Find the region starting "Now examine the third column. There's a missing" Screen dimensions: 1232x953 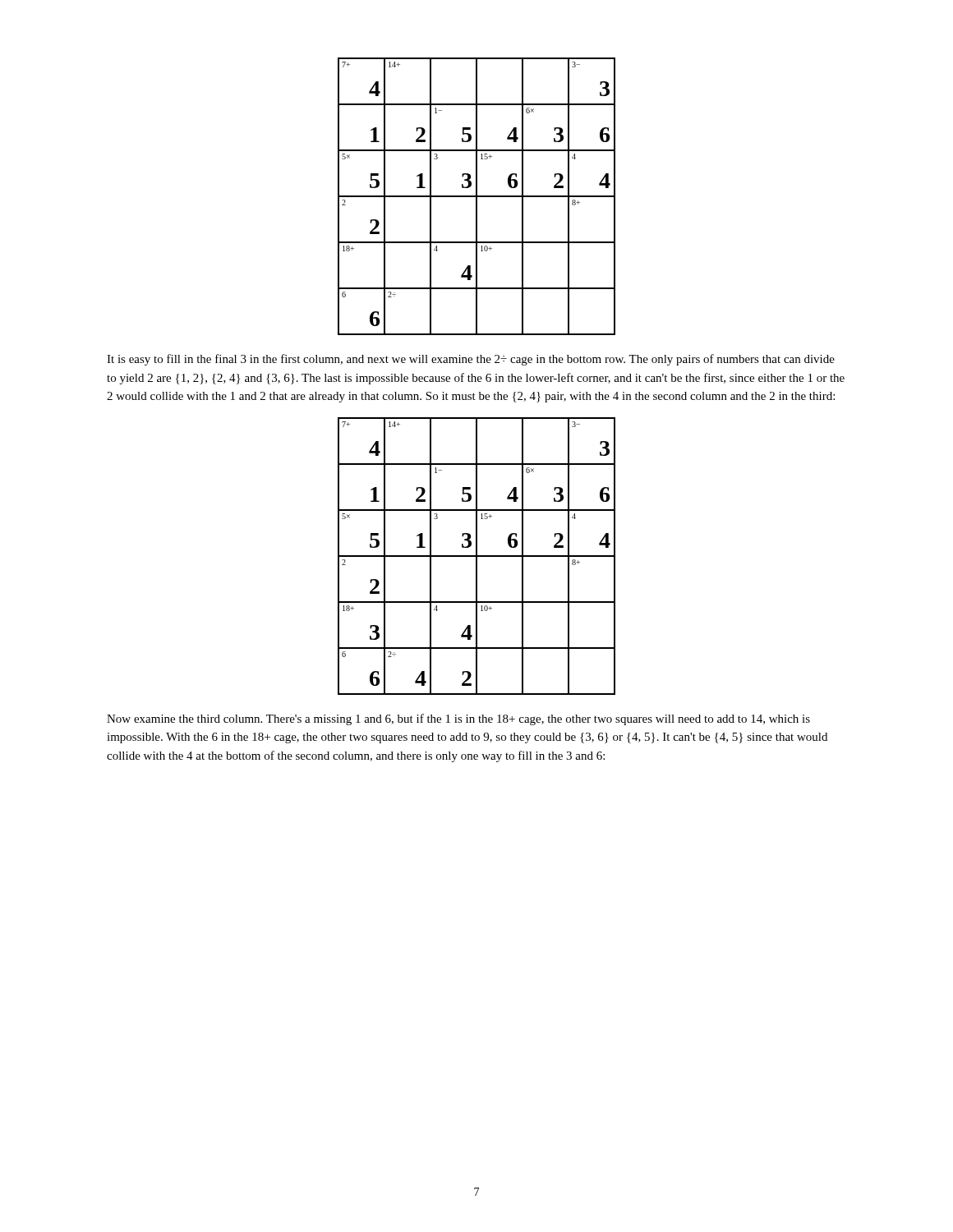(467, 737)
